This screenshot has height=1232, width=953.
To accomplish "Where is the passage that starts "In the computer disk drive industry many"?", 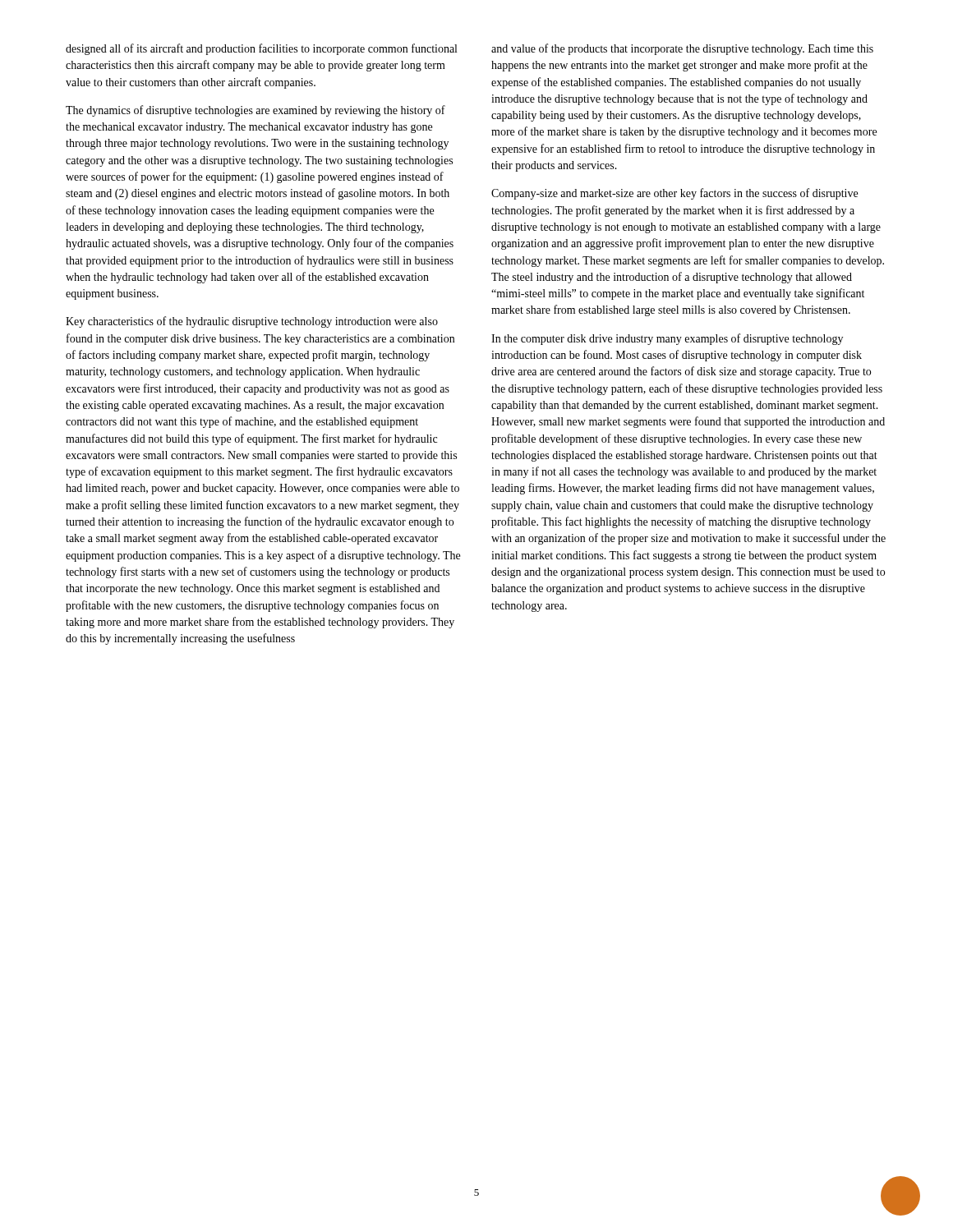I will (689, 472).
